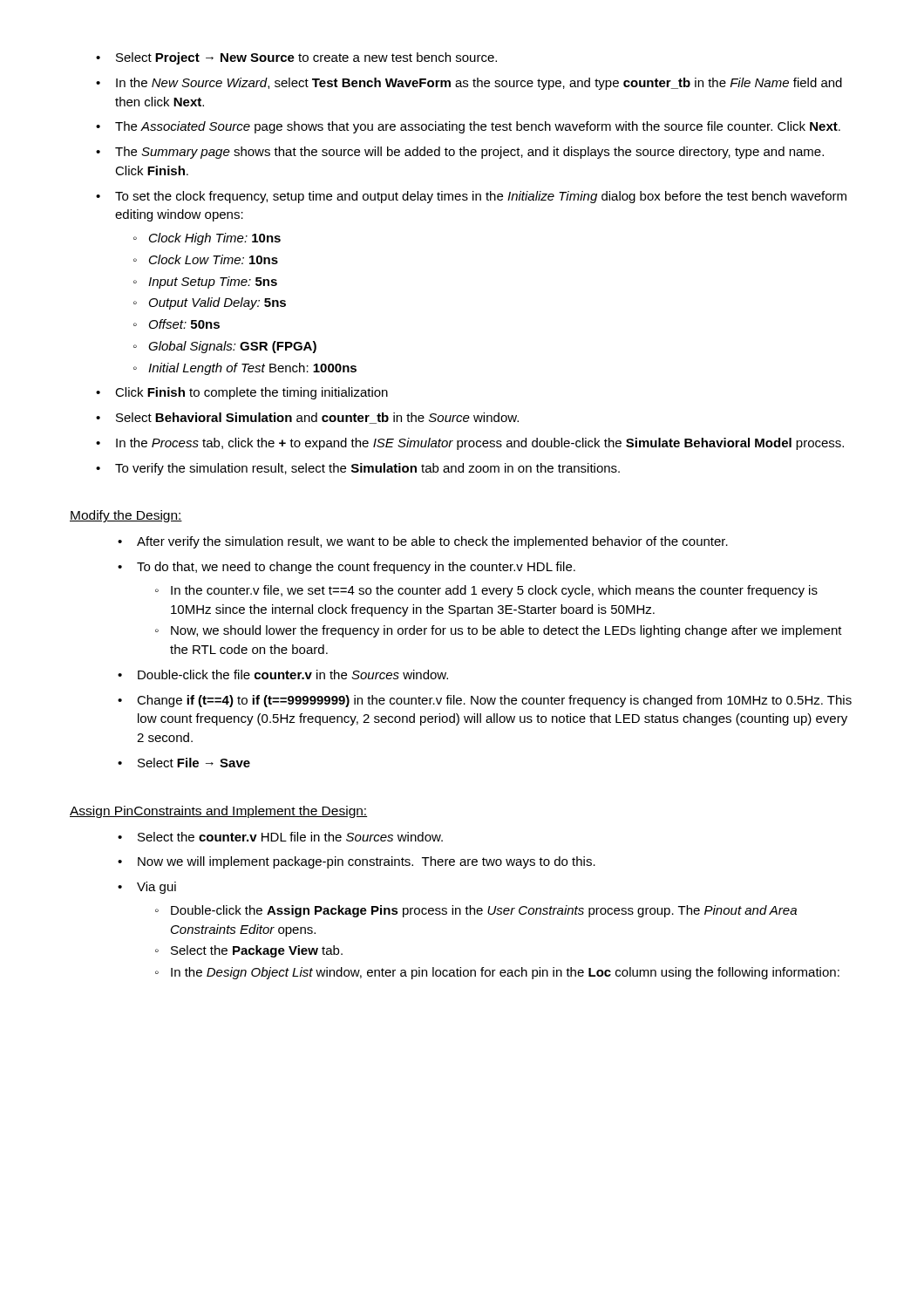Point to the text starting "Modify the Design:"
This screenshot has height=1308, width=924.
[126, 515]
